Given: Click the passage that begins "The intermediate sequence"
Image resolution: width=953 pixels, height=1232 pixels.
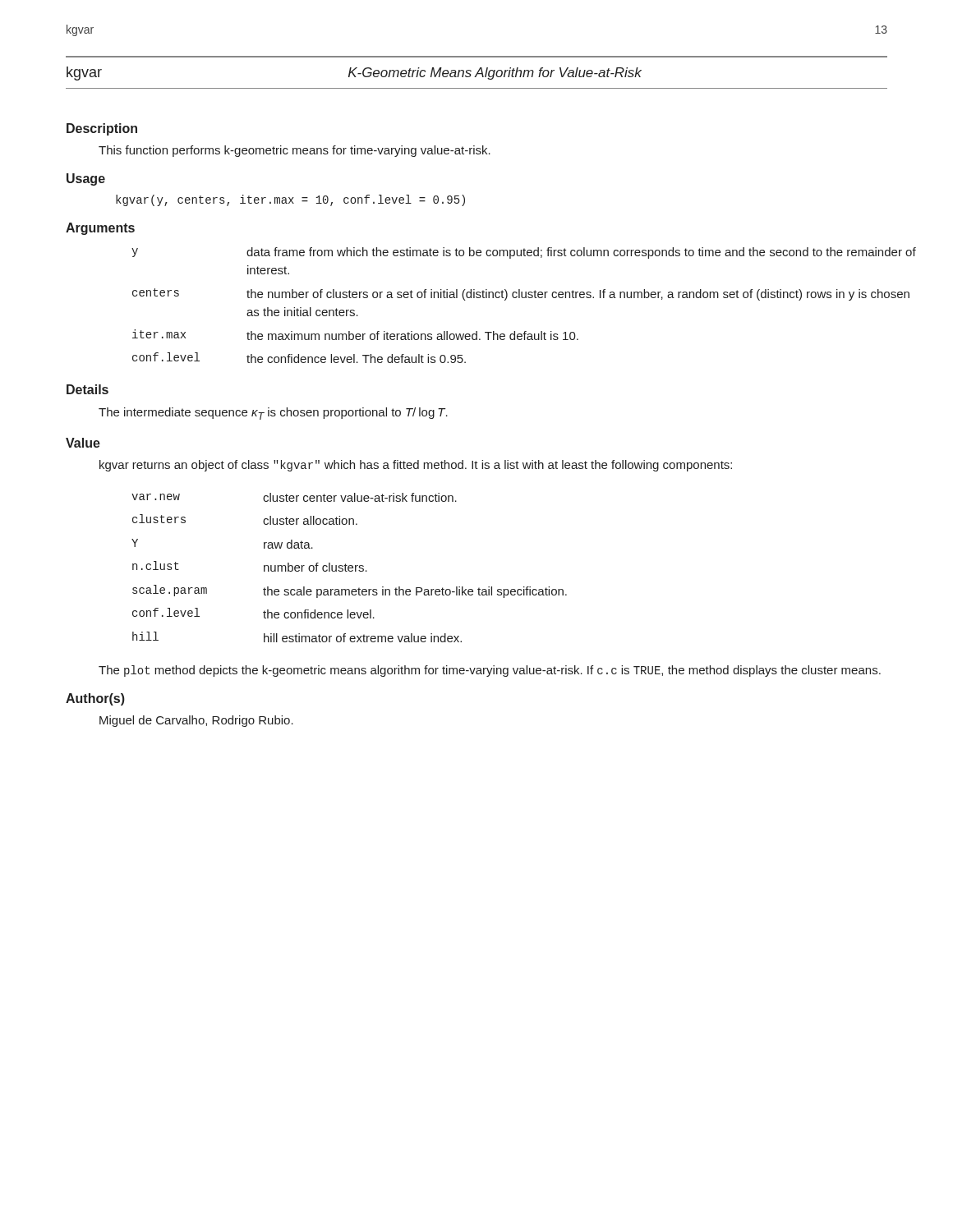Looking at the screenshot, I should 273,413.
